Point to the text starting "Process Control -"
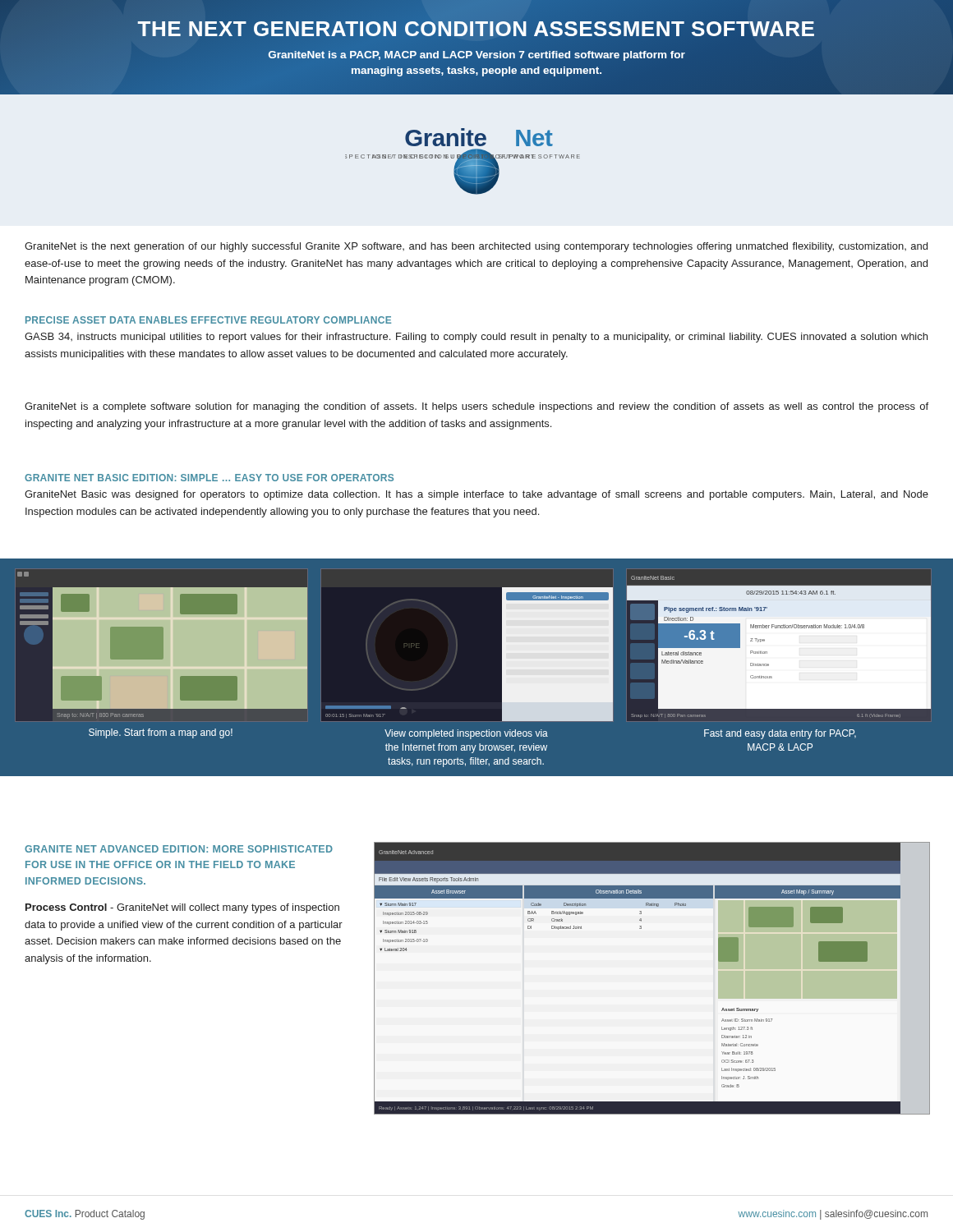Image resolution: width=953 pixels, height=1232 pixels. tap(189, 933)
